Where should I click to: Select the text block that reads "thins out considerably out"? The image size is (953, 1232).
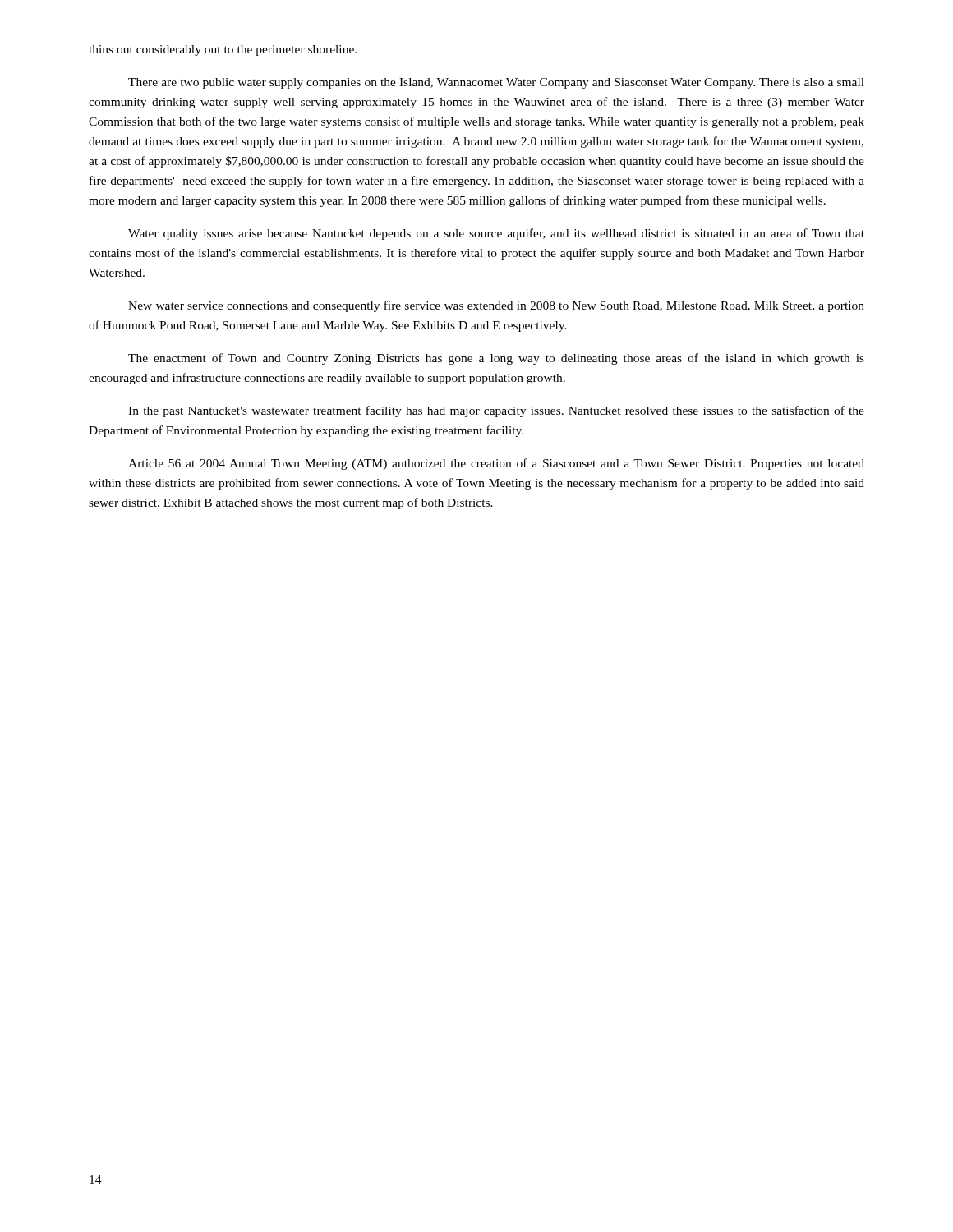tap(223, 51)
